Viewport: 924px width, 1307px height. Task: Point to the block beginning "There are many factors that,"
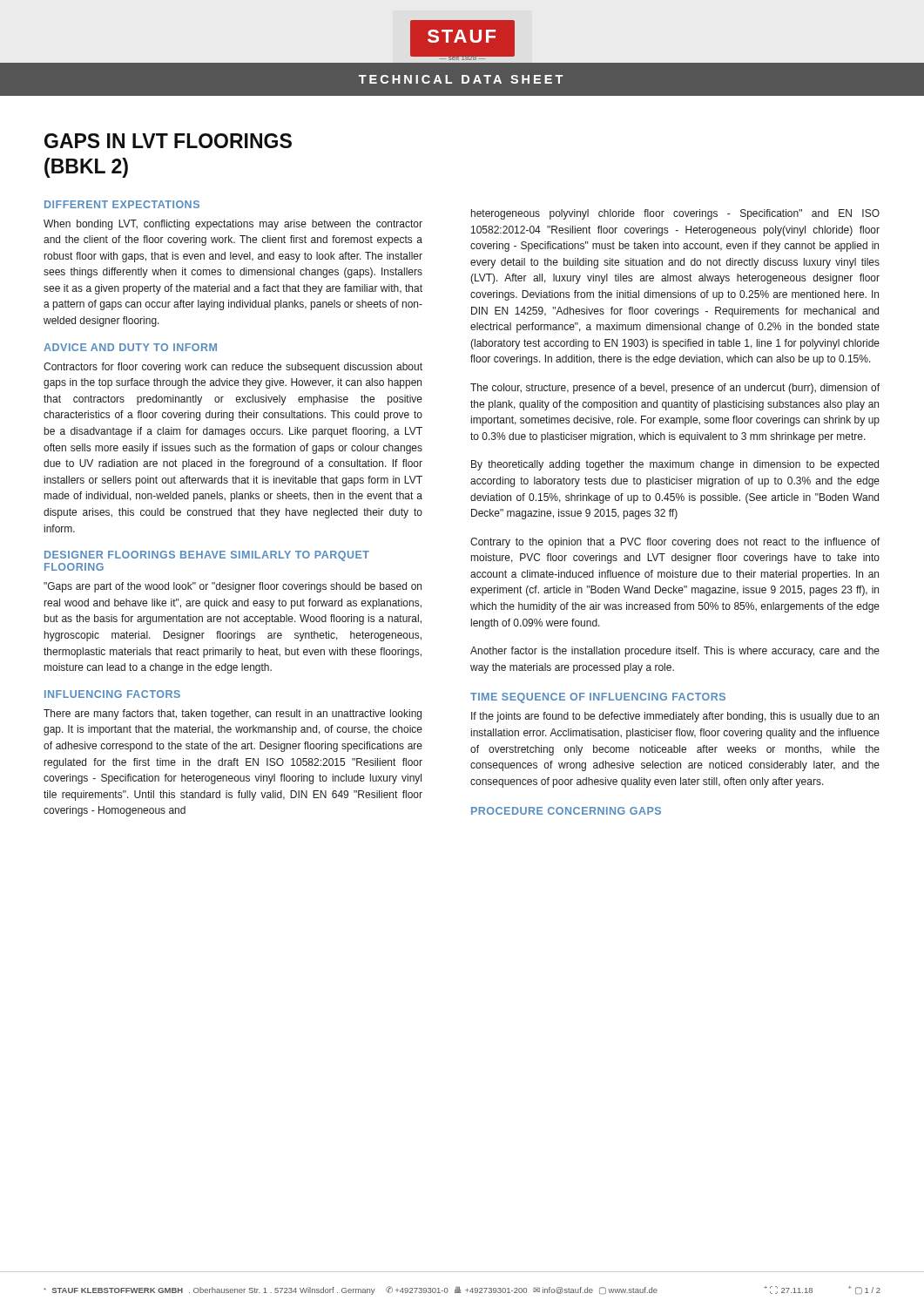coord(233,762)
